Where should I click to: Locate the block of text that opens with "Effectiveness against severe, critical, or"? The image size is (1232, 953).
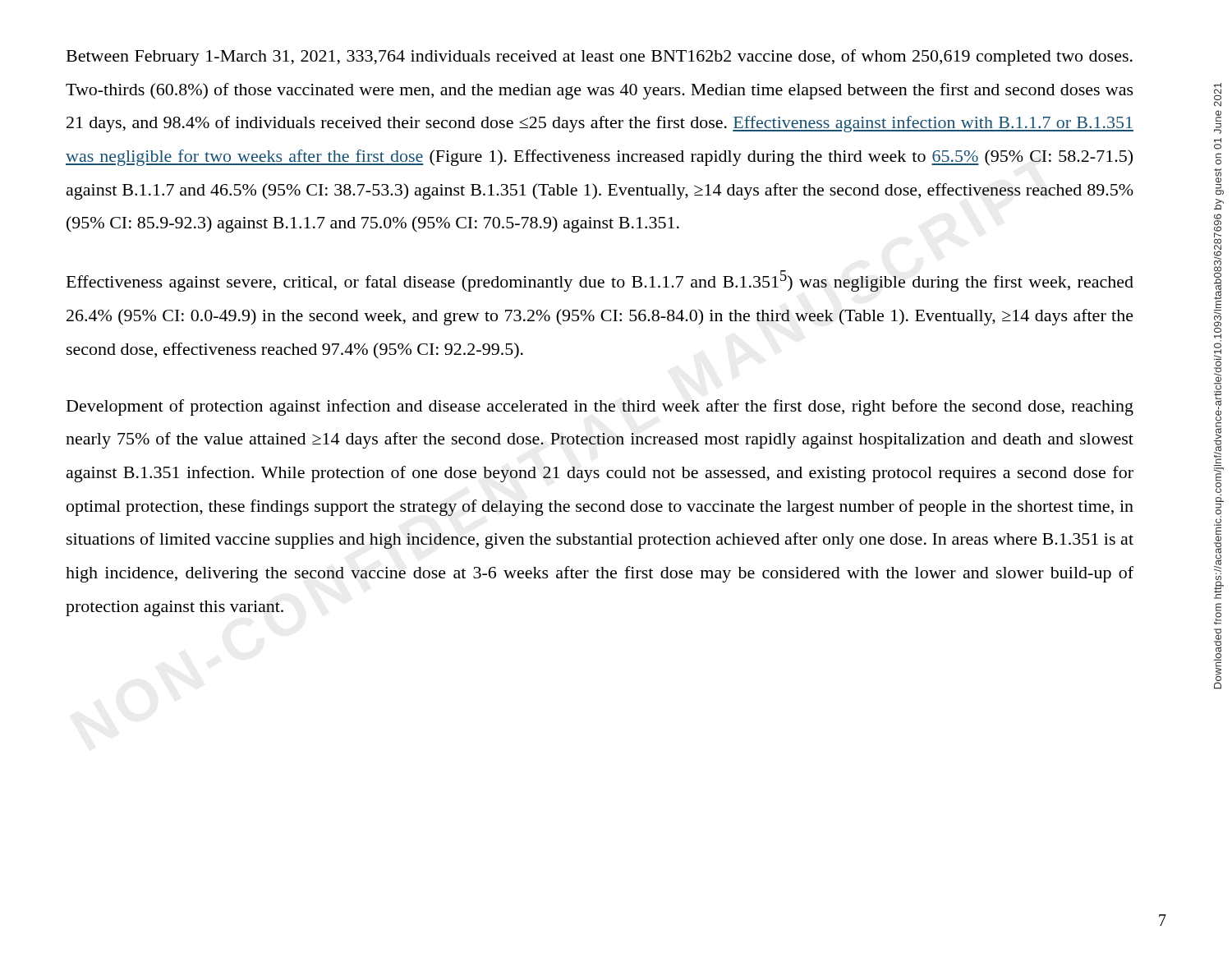point(600,313)
